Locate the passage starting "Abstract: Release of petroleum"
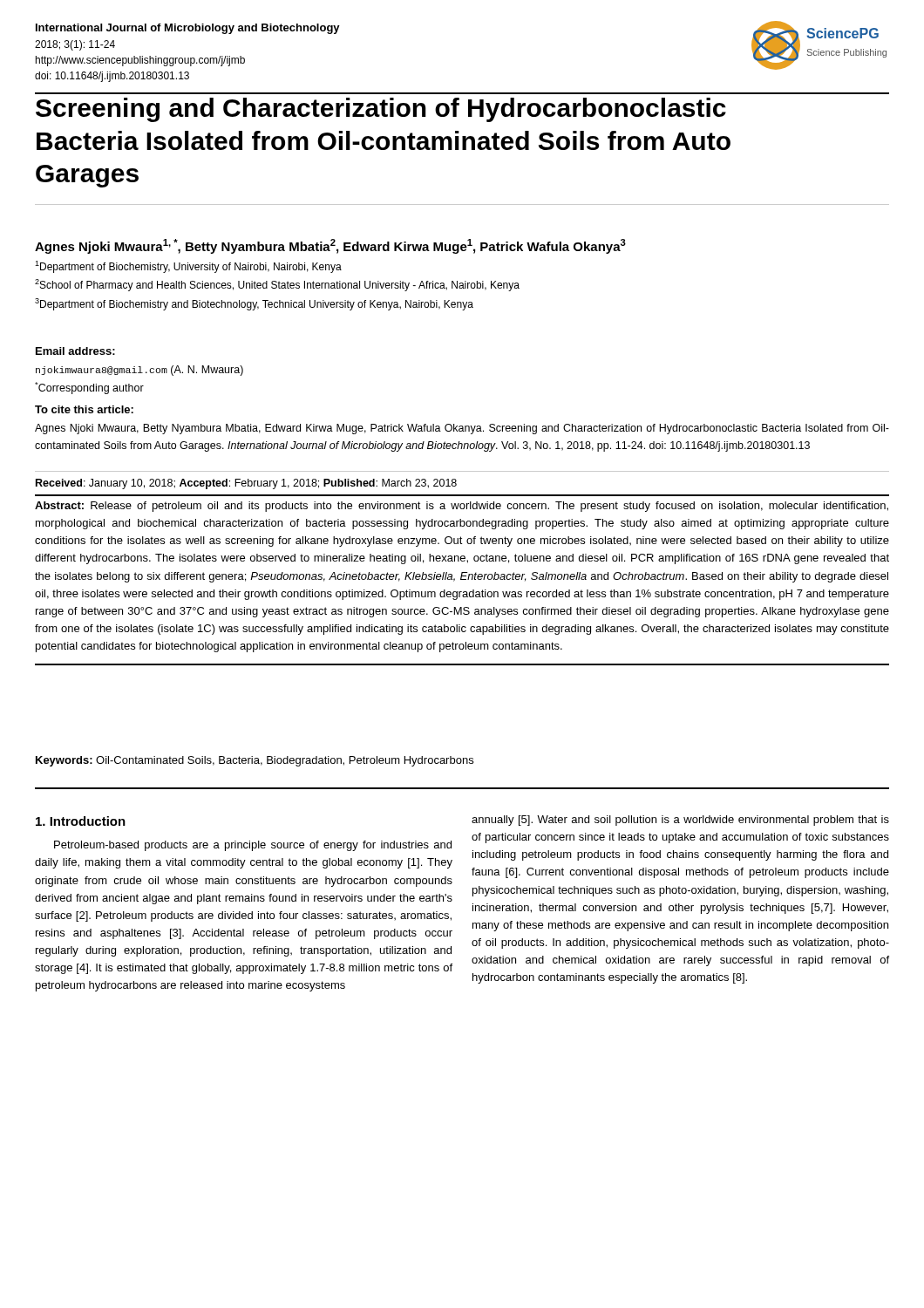This screenshot has width=924, height=1308. click(462, 576)
